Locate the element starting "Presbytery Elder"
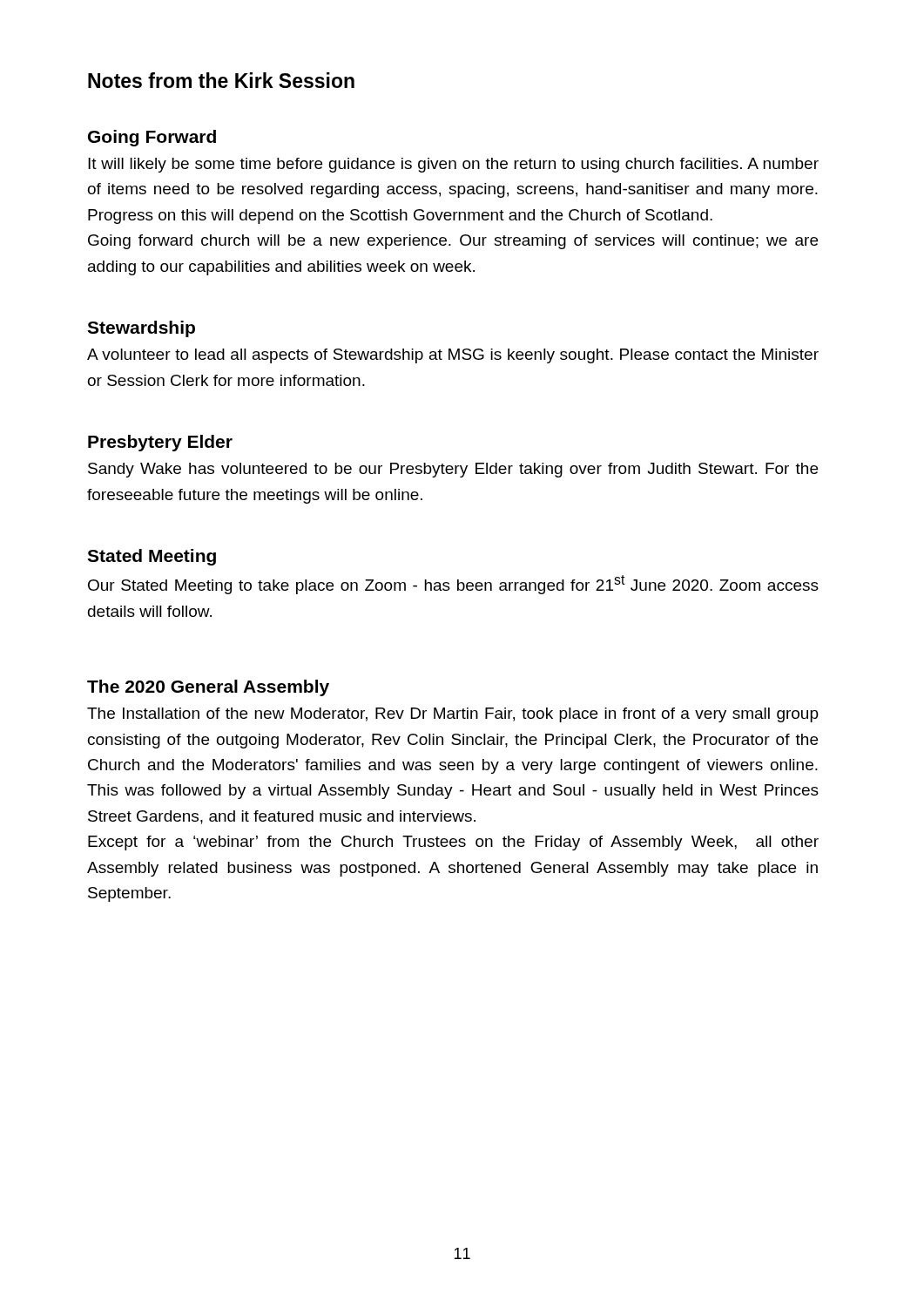The width and height of the screenshot is (924, 1307). click(160, 441)
